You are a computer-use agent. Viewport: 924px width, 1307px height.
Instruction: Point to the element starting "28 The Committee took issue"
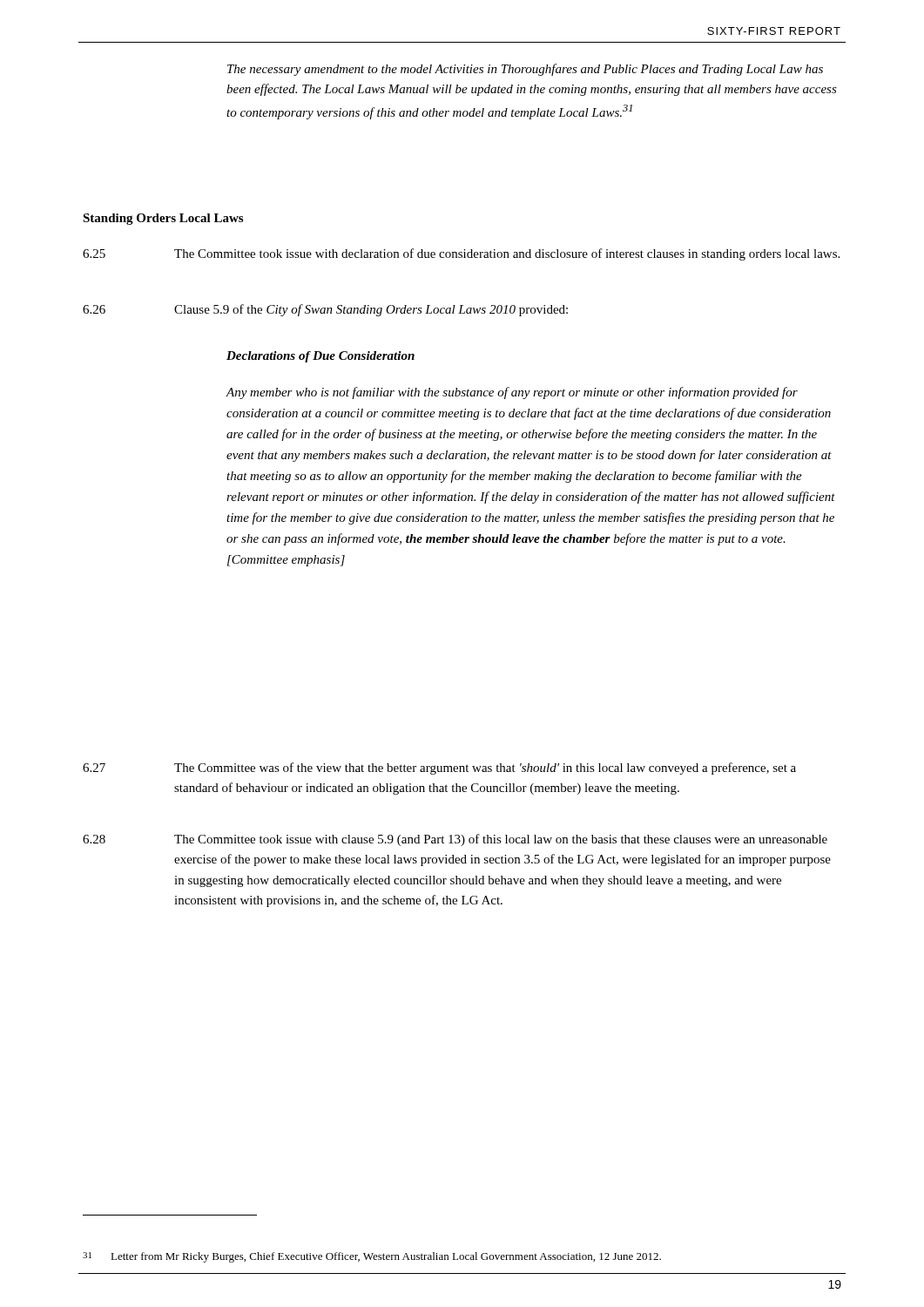[x=462, y=870]
